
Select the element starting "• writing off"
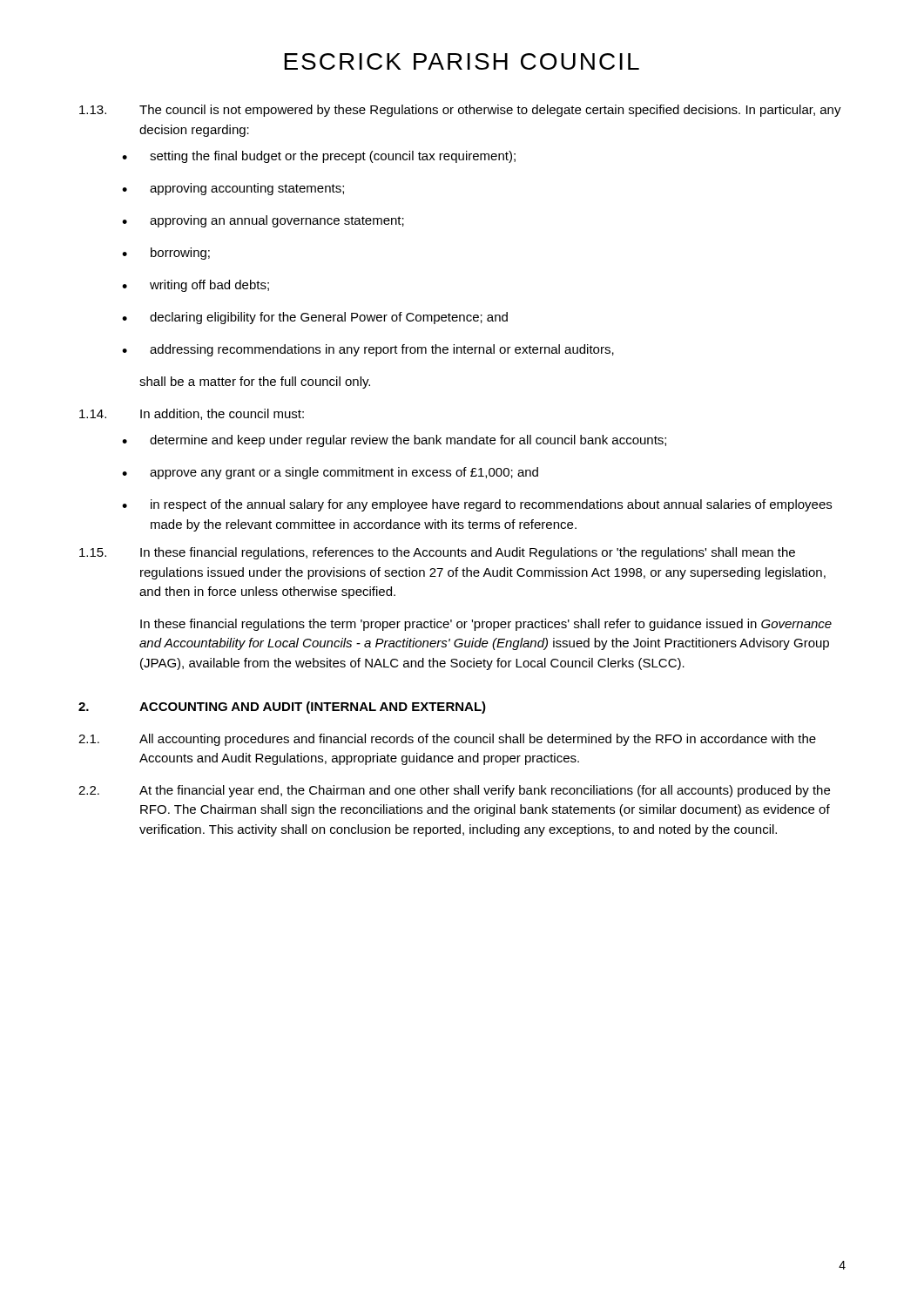click(x=196, y=286)
